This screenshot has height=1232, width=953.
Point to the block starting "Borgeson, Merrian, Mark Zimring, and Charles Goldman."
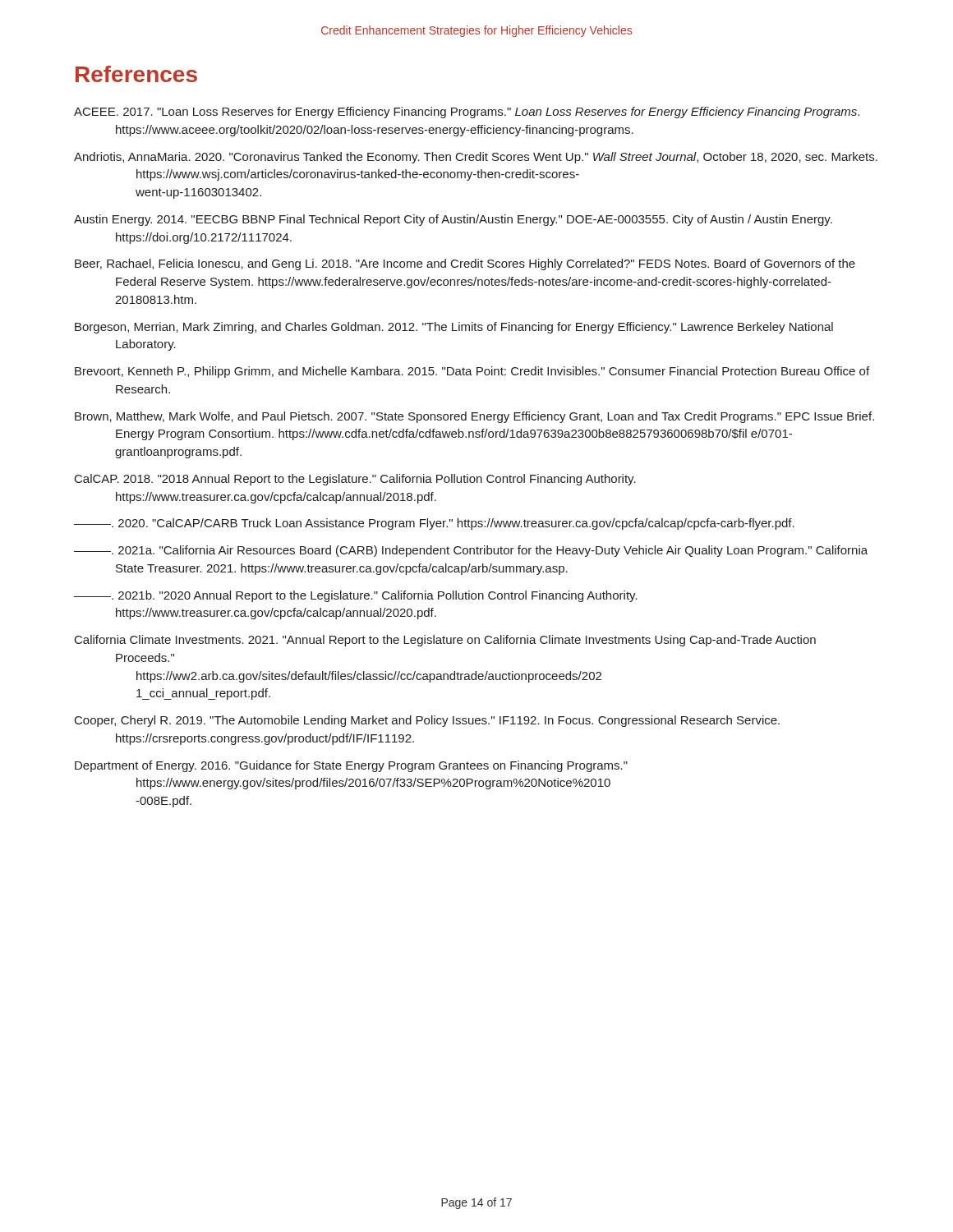(x=454, y=335)
